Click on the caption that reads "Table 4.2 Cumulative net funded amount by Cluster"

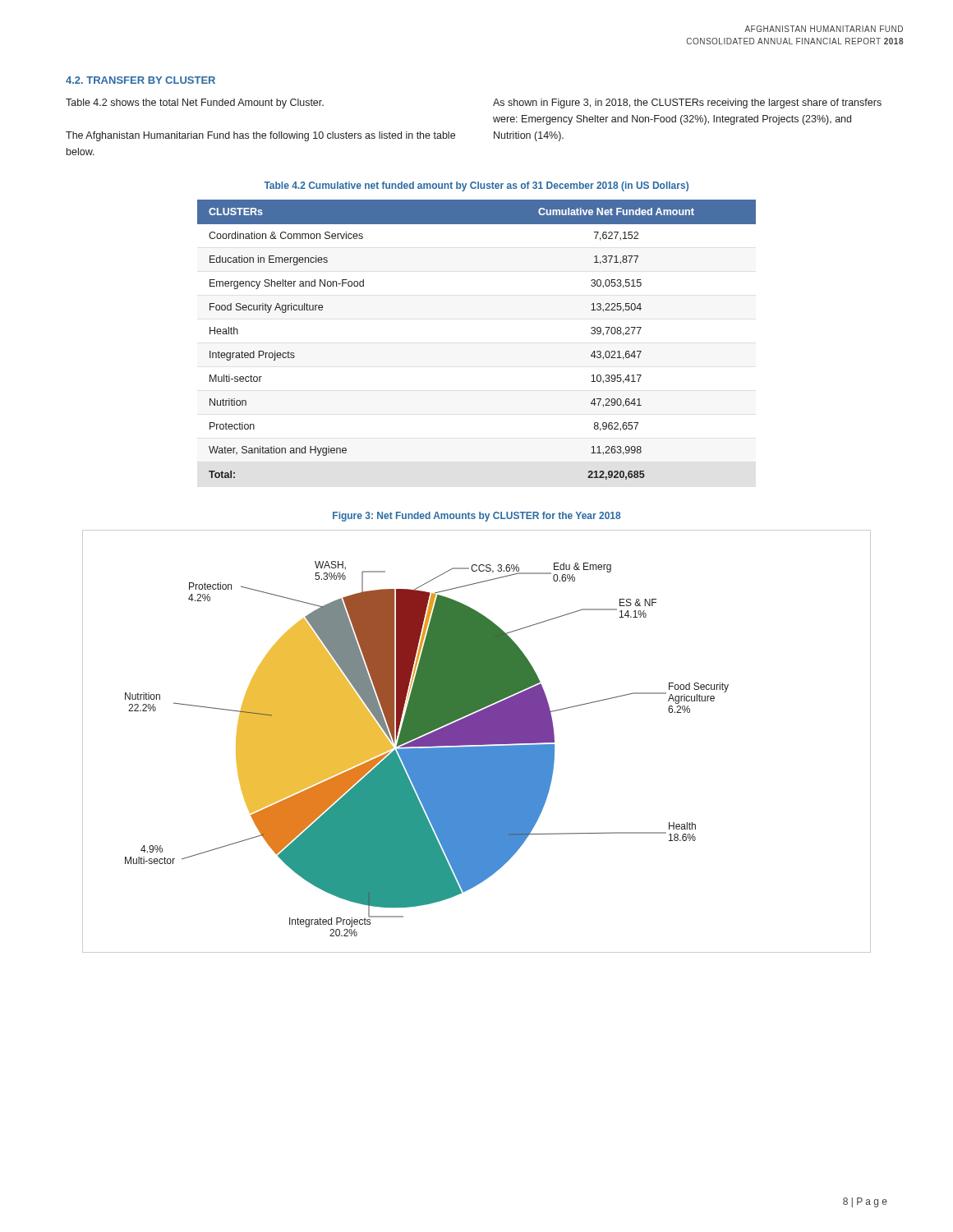[476, 186]
